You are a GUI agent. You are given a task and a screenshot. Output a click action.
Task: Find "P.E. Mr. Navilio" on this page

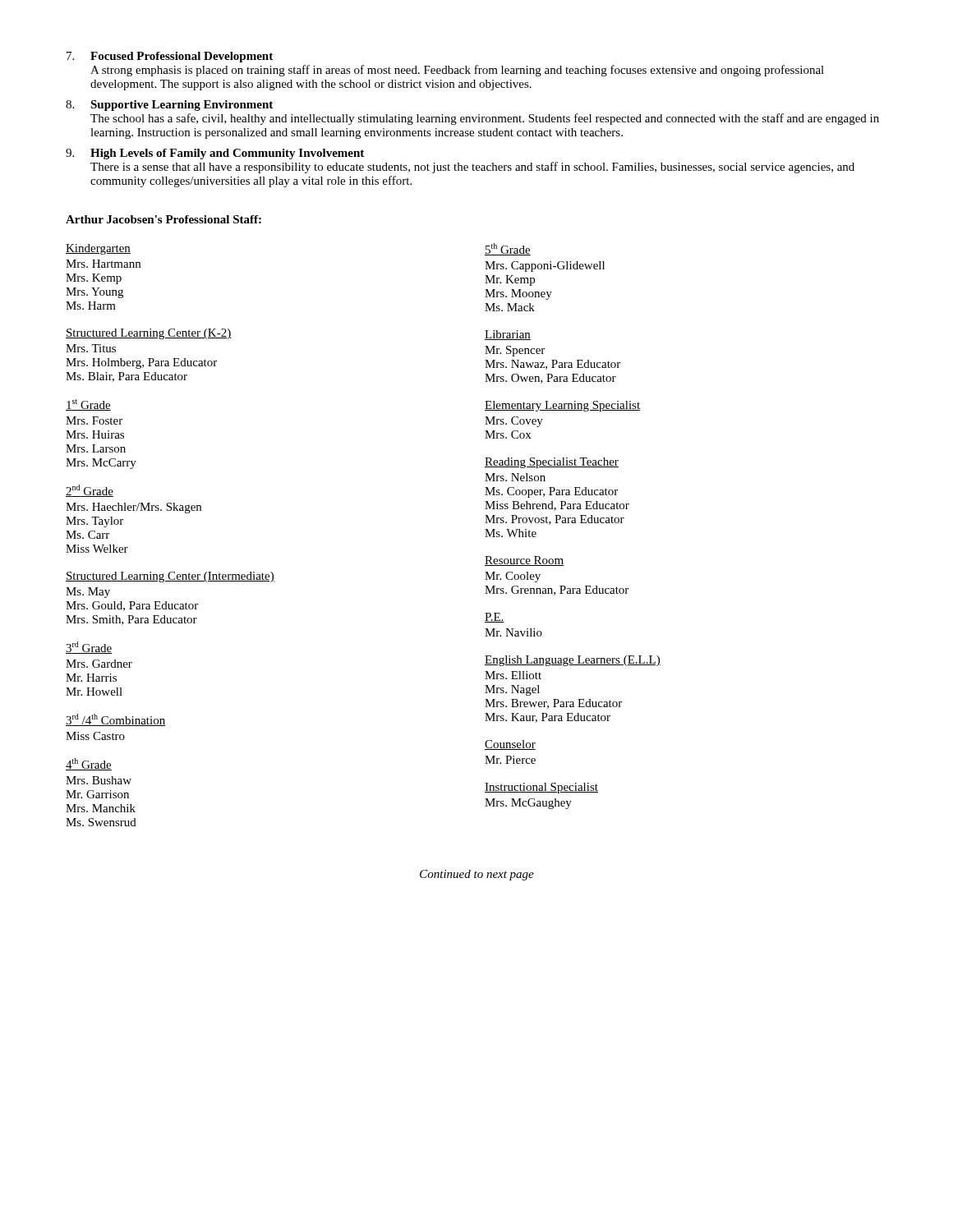pyautogui.click(x=495, y=618)
